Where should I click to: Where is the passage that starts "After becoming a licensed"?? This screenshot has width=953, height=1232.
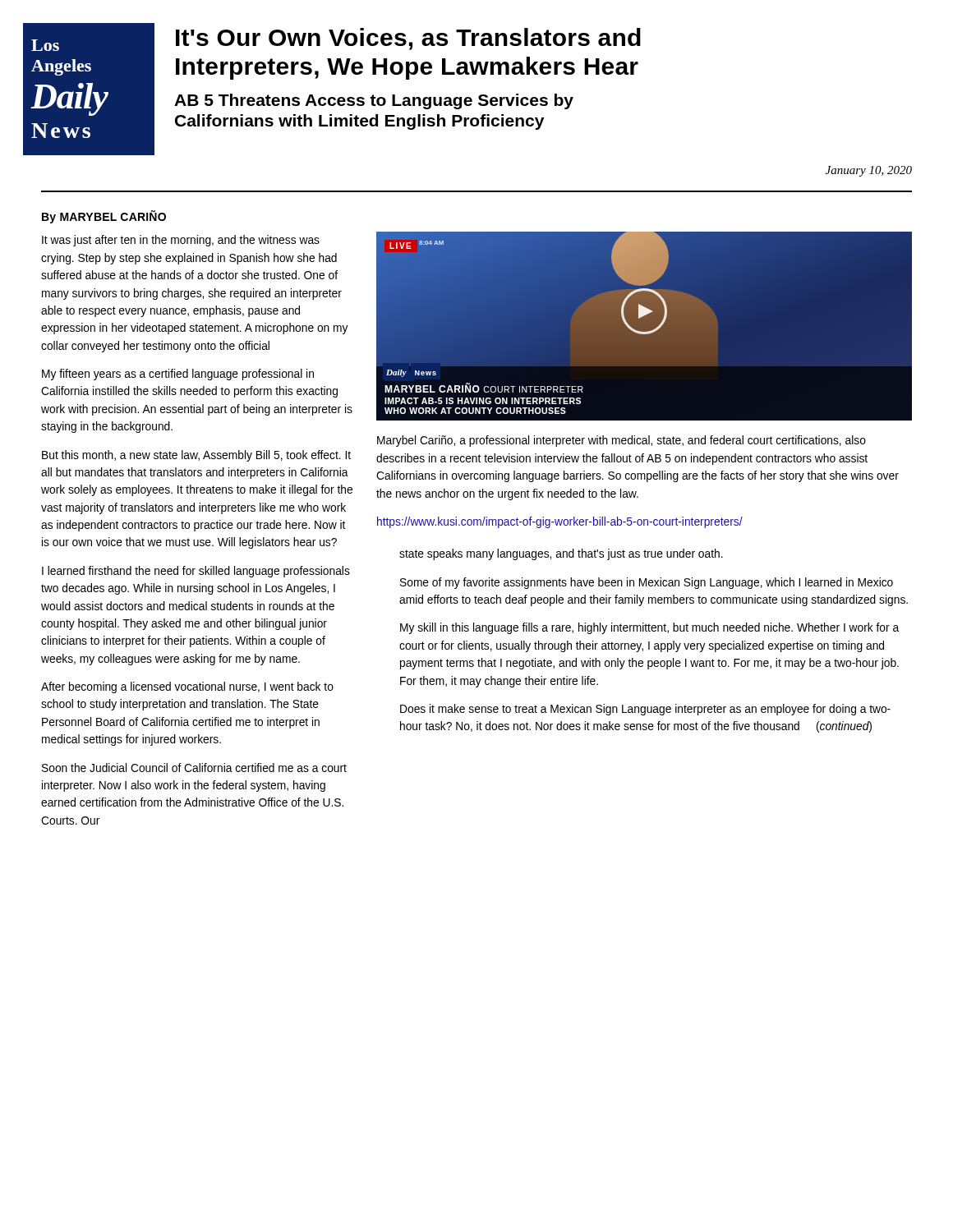tap(187, 713)
